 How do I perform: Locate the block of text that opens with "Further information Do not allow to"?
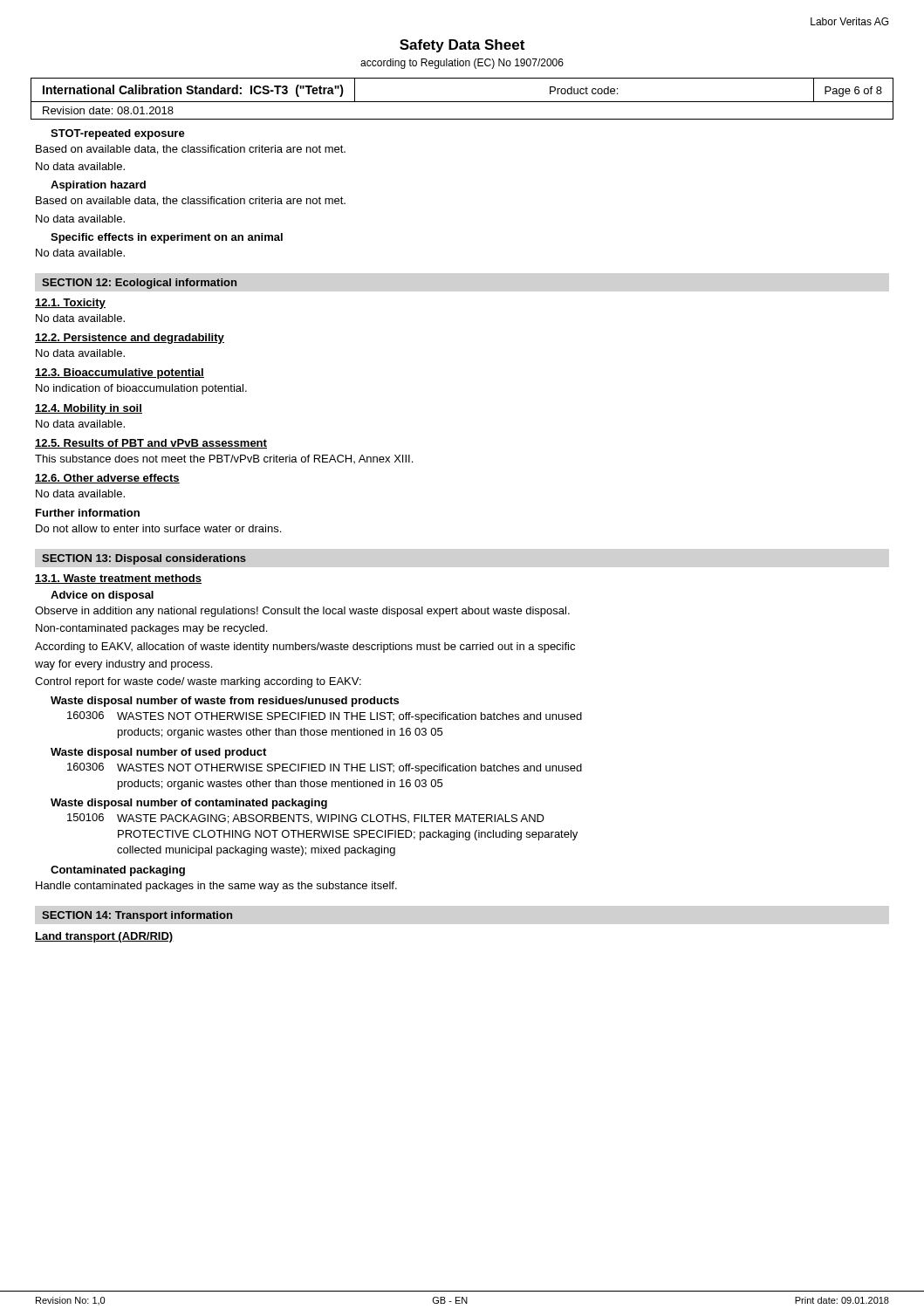[x=88, y=513]
